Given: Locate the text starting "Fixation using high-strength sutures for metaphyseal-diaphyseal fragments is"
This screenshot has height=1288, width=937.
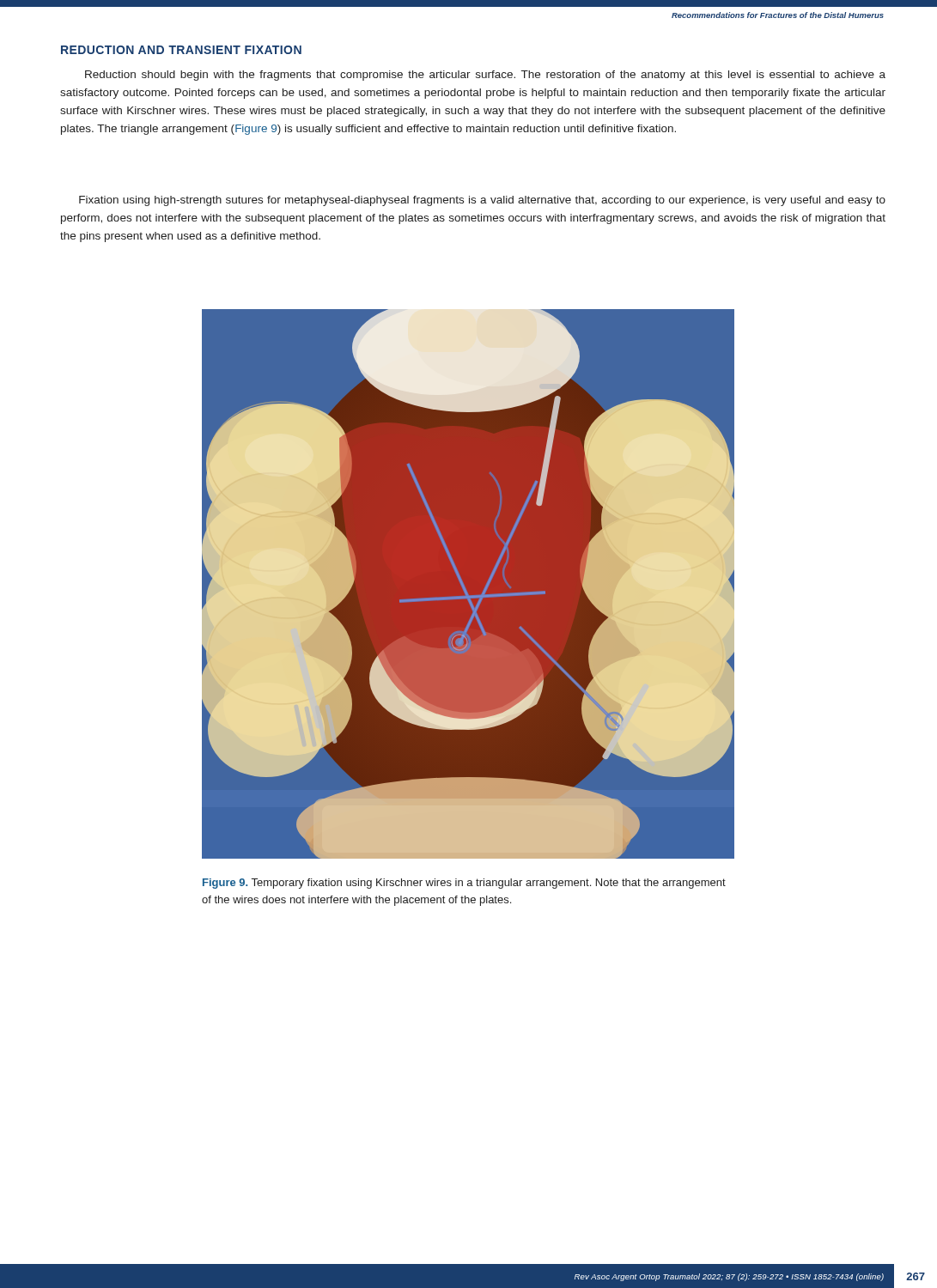Looking at the screenshot, I should pyautogui.click(x=473, y=218).
